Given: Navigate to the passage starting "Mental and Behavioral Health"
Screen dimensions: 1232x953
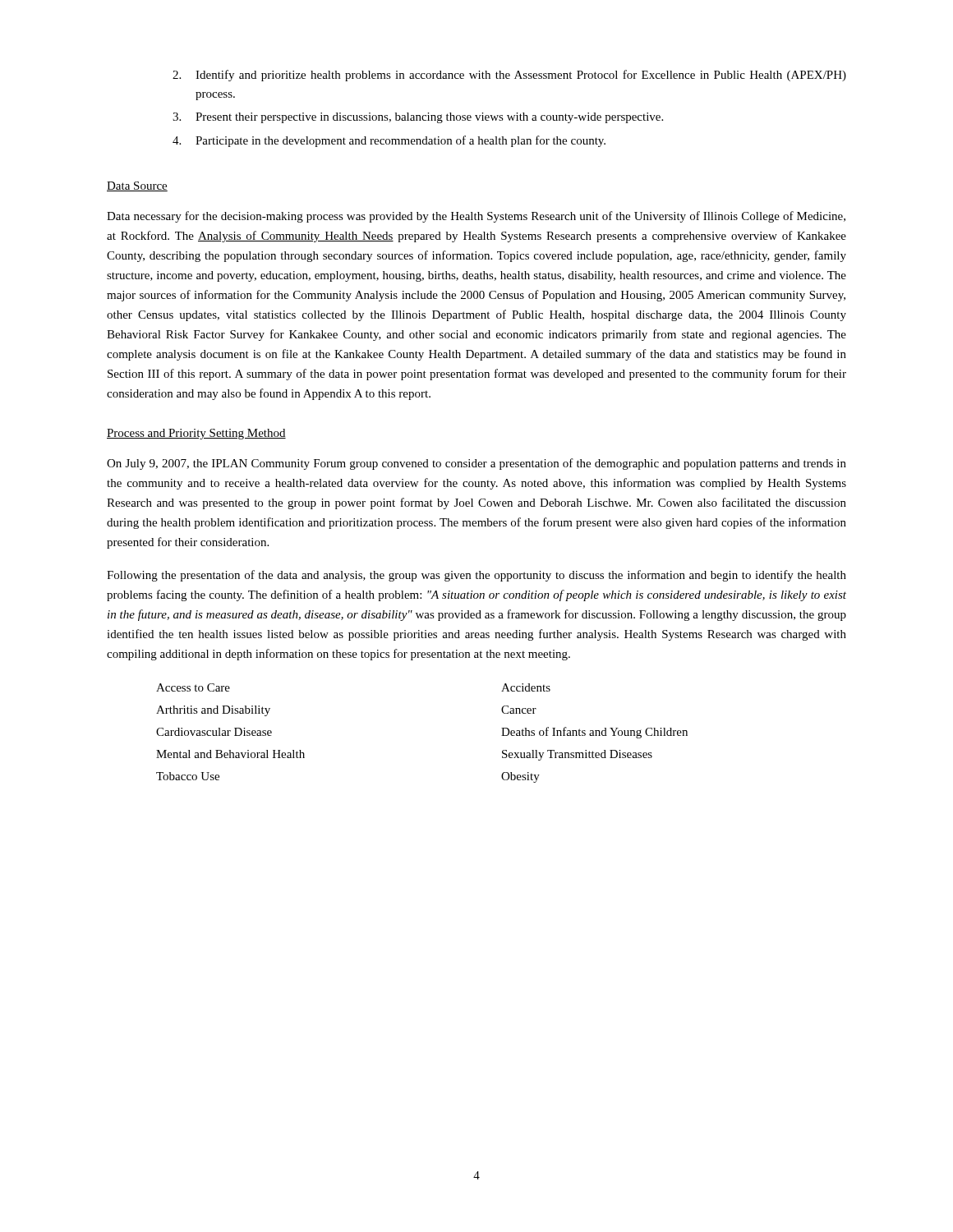Looking at the screenshot, I should tap(231, 754).
